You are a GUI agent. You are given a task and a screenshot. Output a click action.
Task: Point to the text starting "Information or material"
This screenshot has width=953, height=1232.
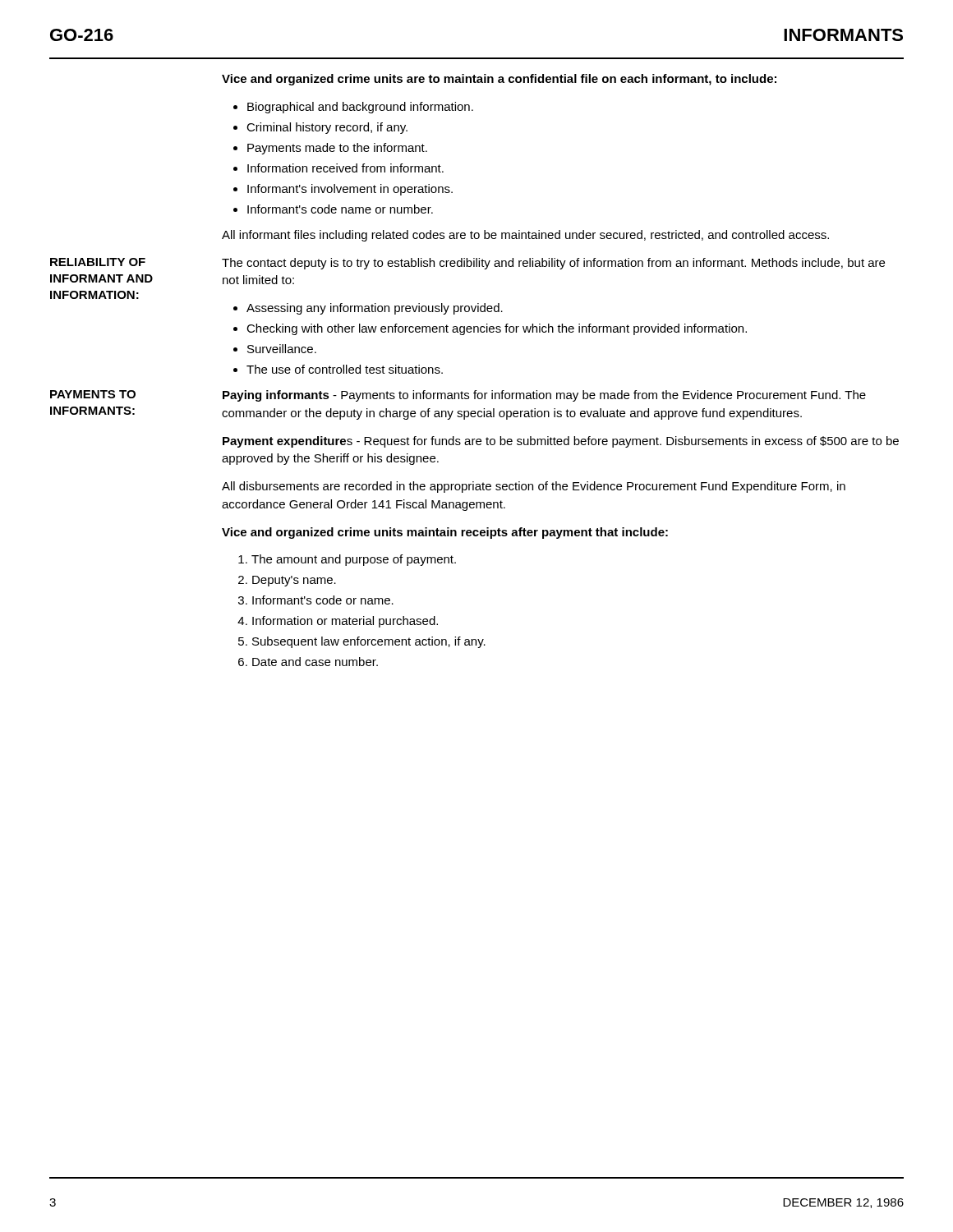(345, 621)
